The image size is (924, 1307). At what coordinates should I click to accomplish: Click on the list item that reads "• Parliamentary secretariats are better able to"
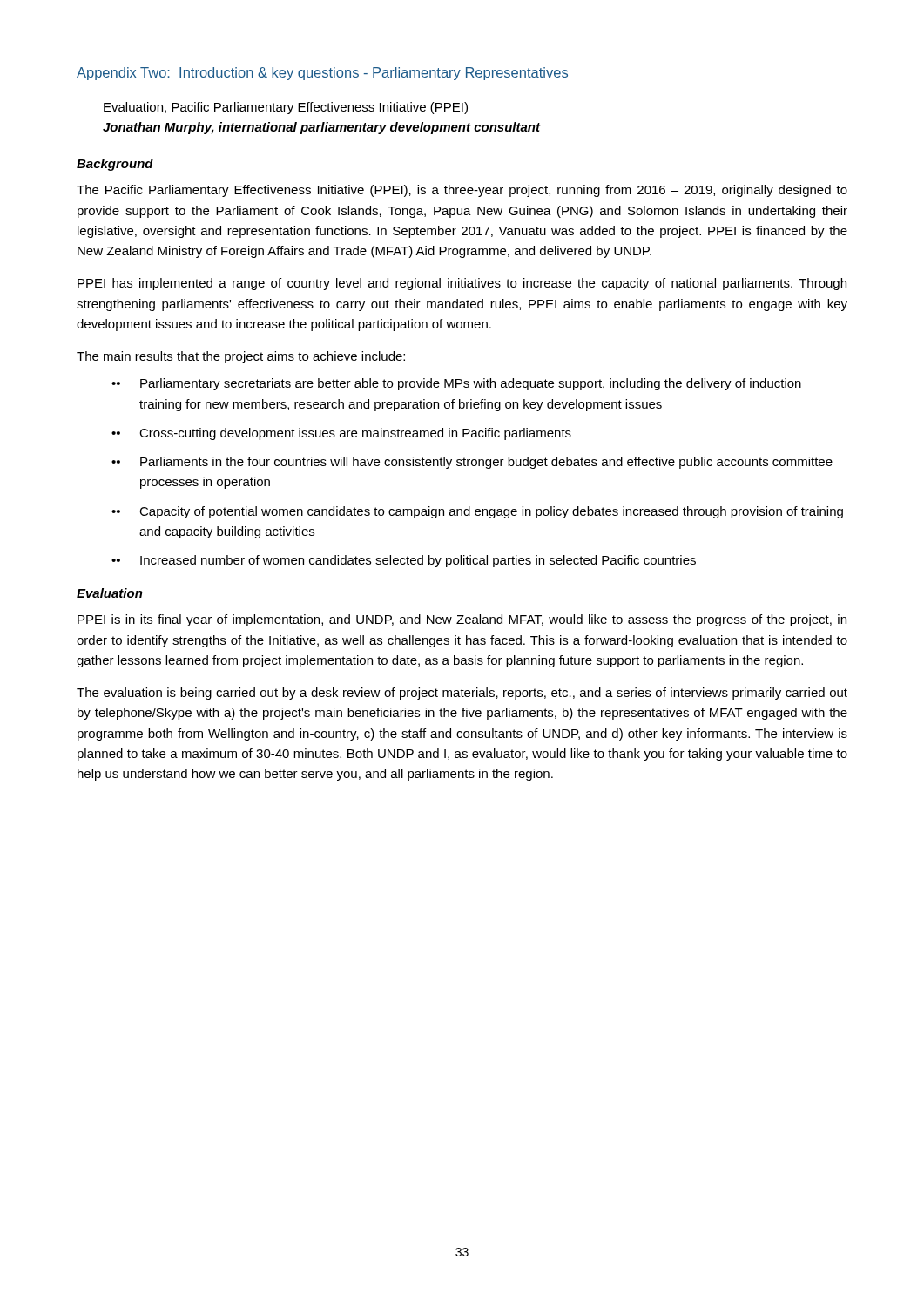coord(479,393)
